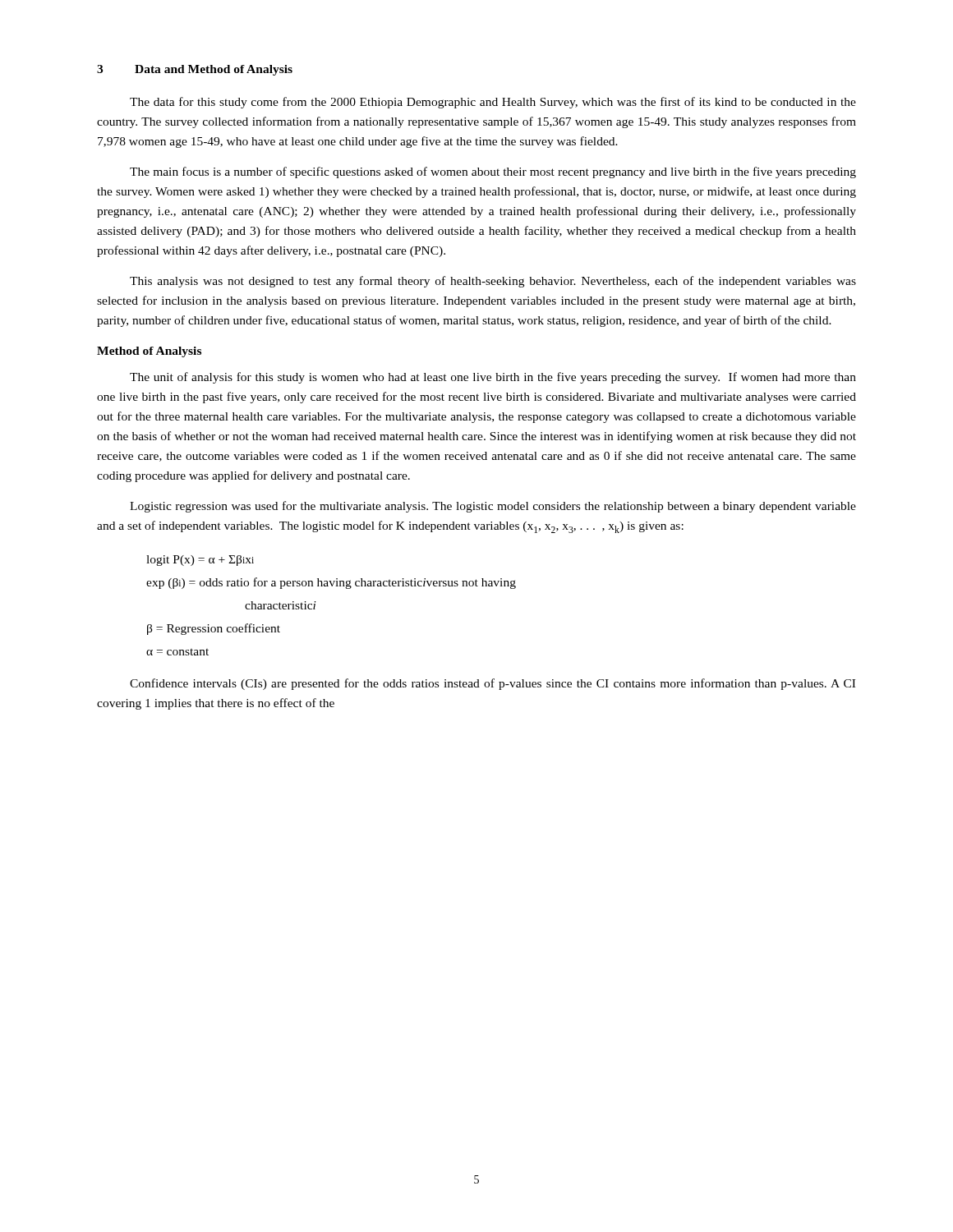The width and height of the screenshot is (953, 1232).
Task: Locate the passage starting "3 Data and Method"
Action: click(195, 69)
